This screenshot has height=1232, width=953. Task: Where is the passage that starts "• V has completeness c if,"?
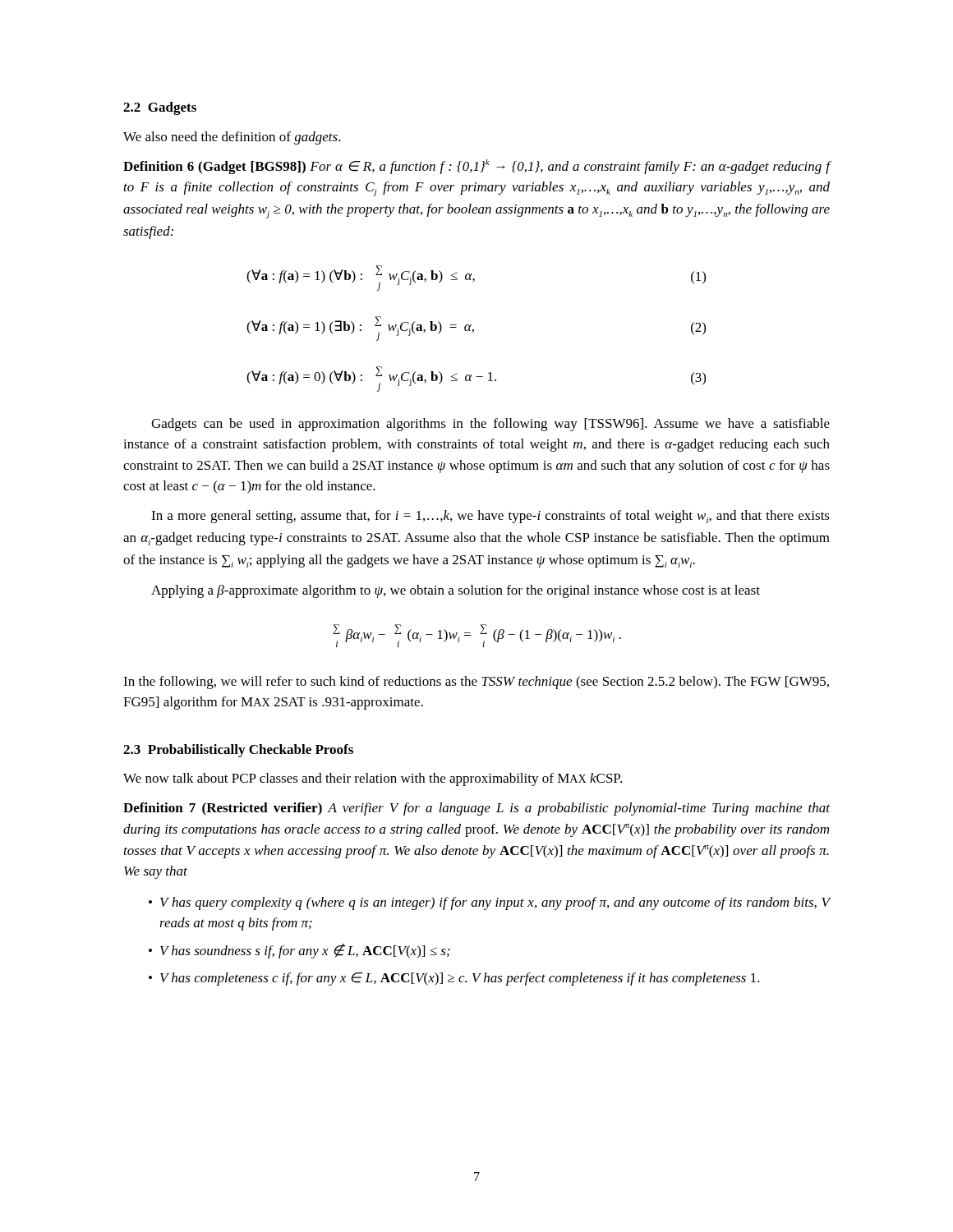pyautogui.click(x=454, y=978)
